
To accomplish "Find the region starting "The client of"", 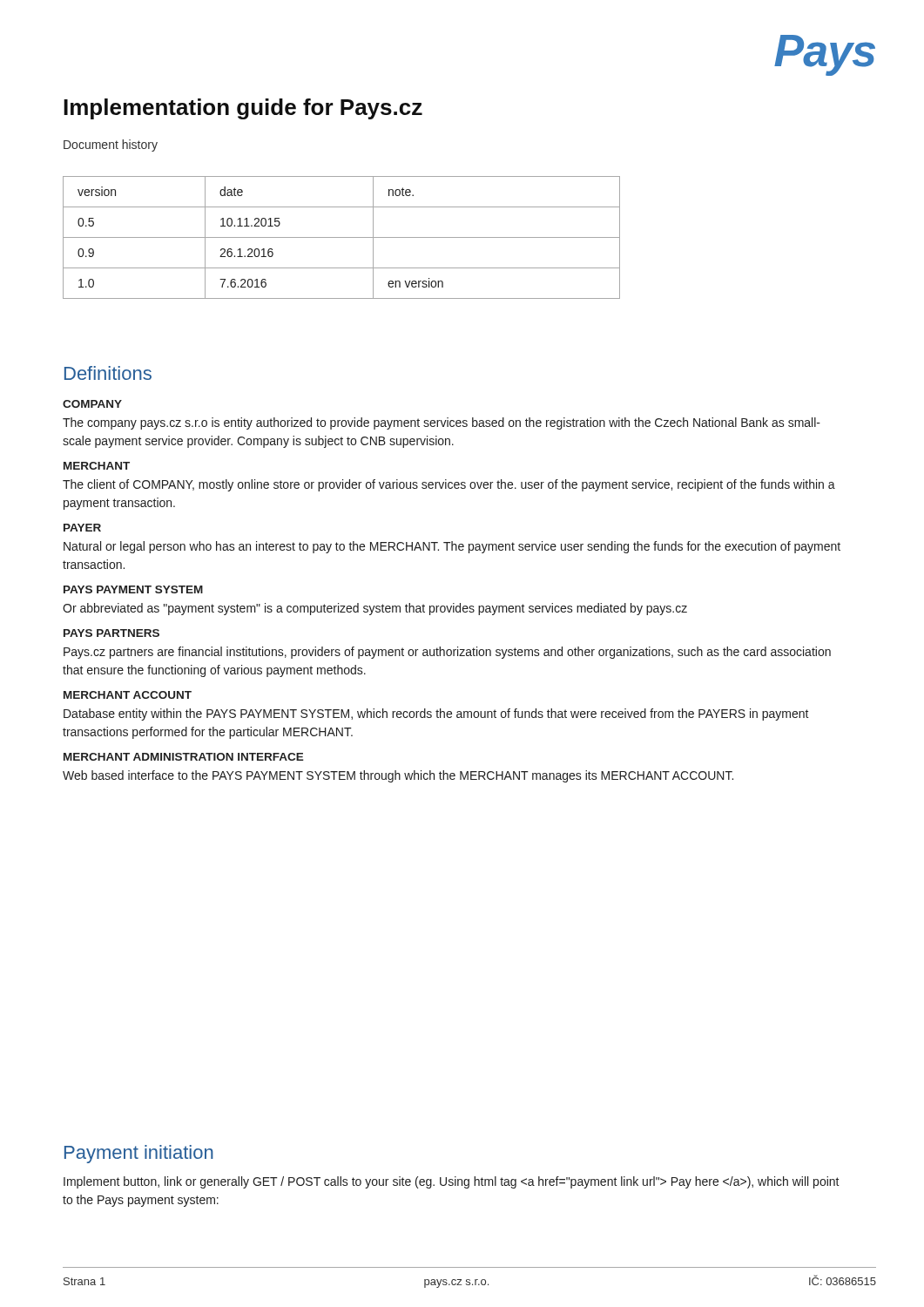I will [x=449, y=494].
